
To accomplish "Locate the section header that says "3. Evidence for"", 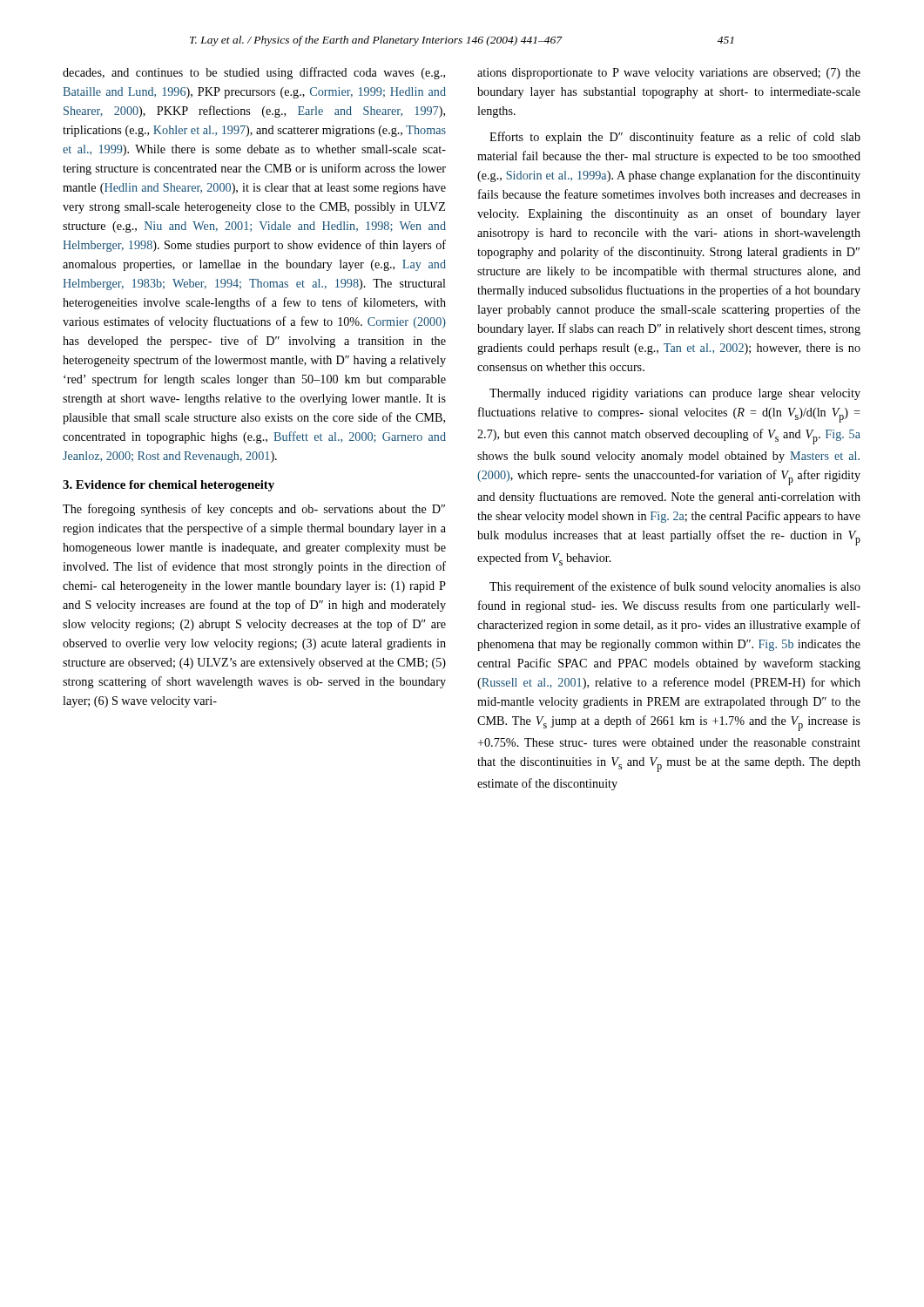I will click(x=169, y=484).
